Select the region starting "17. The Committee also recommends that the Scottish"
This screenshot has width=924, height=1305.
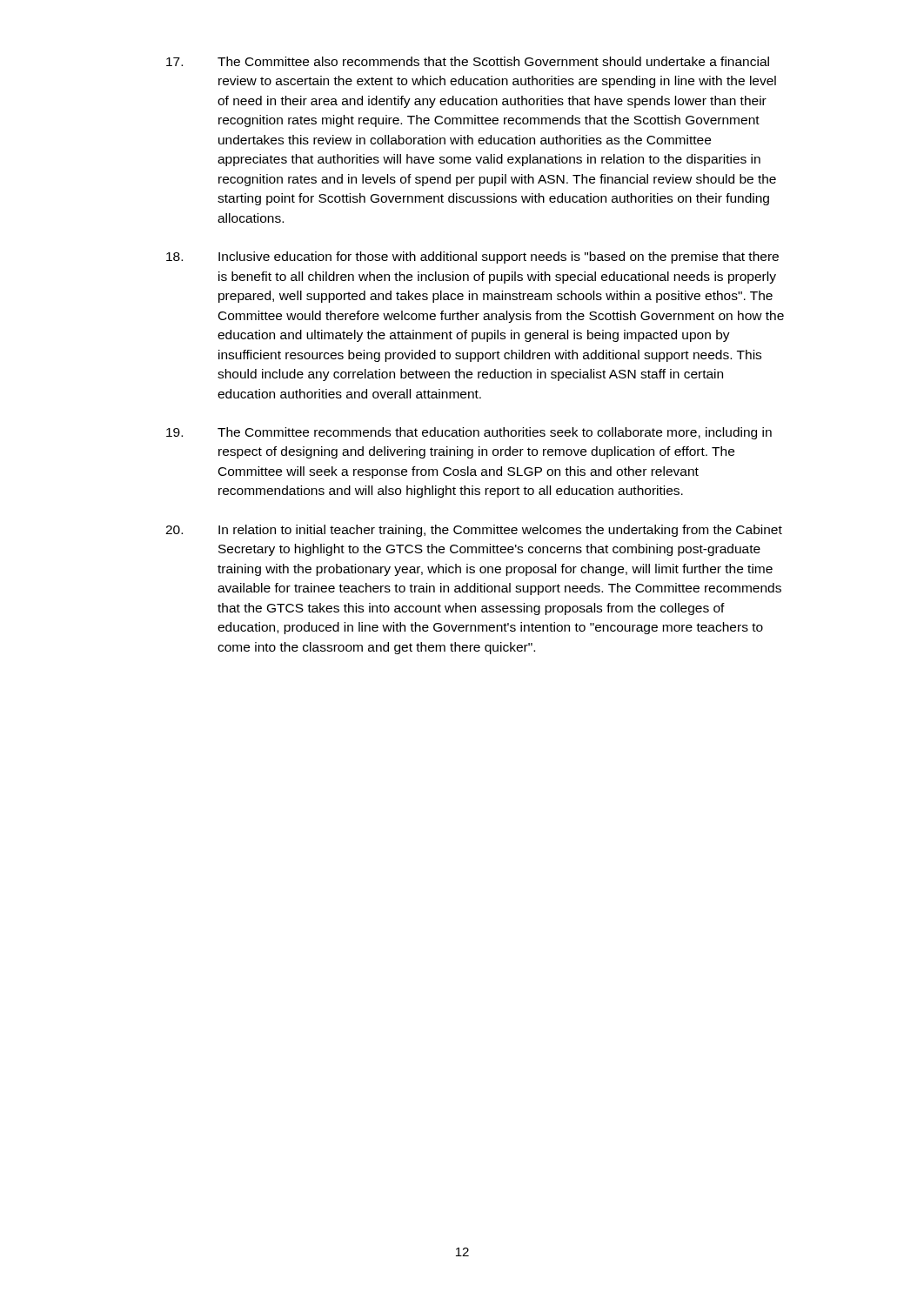point(475,140)
